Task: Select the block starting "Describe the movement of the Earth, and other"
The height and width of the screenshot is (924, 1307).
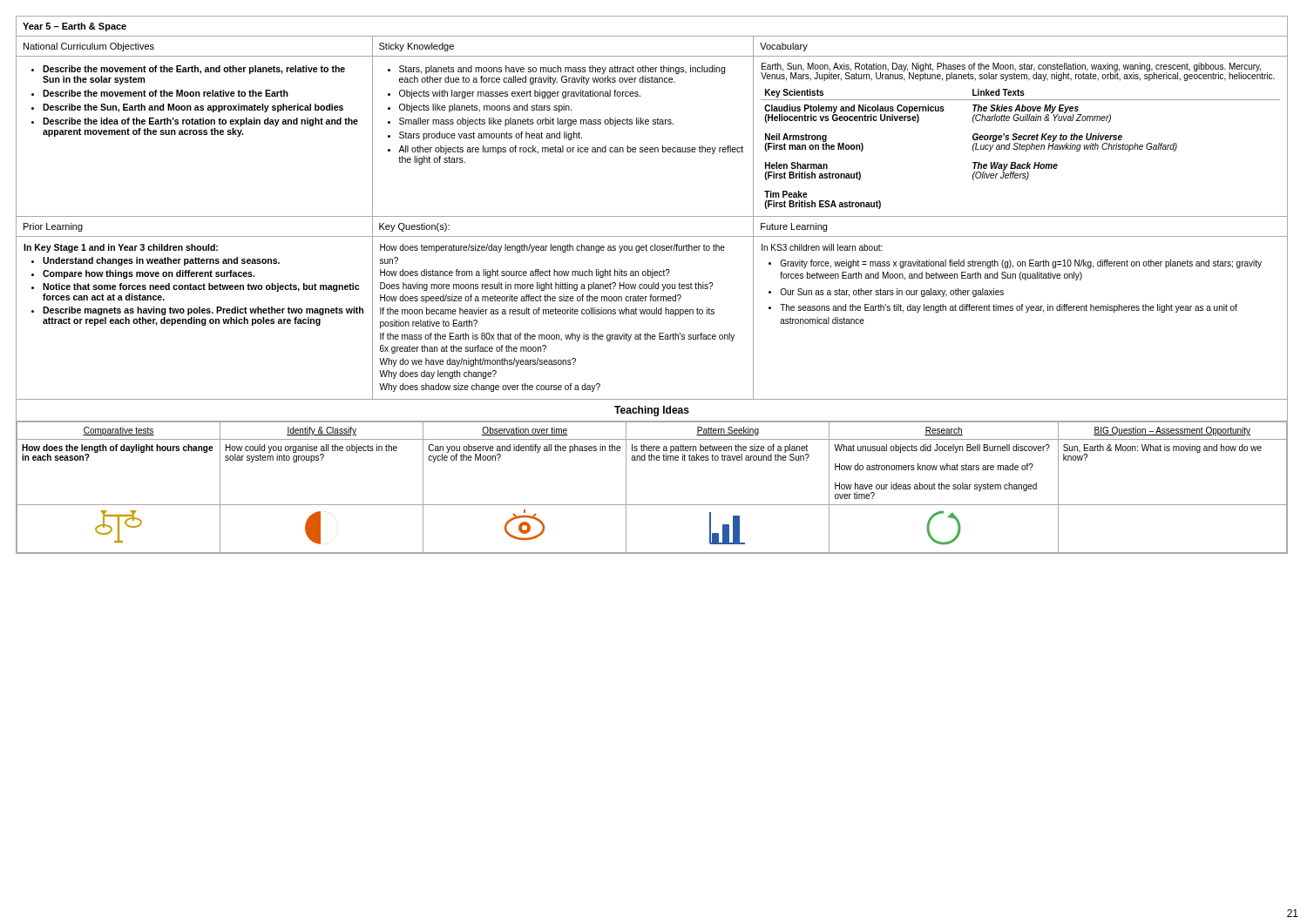Action: coord(194,74)
